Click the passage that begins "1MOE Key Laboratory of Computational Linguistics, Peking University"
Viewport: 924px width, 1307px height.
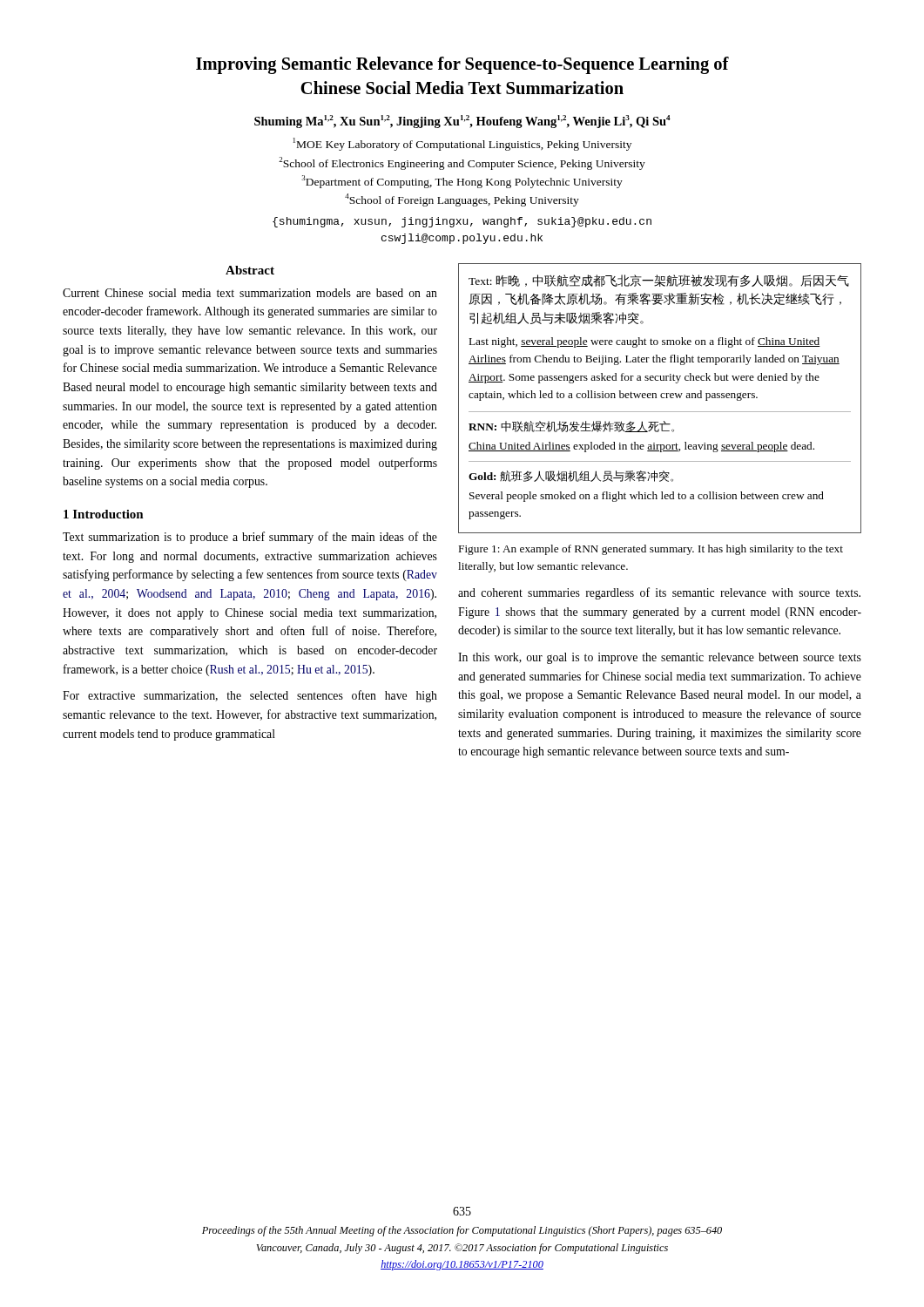[x=462, y=171]
